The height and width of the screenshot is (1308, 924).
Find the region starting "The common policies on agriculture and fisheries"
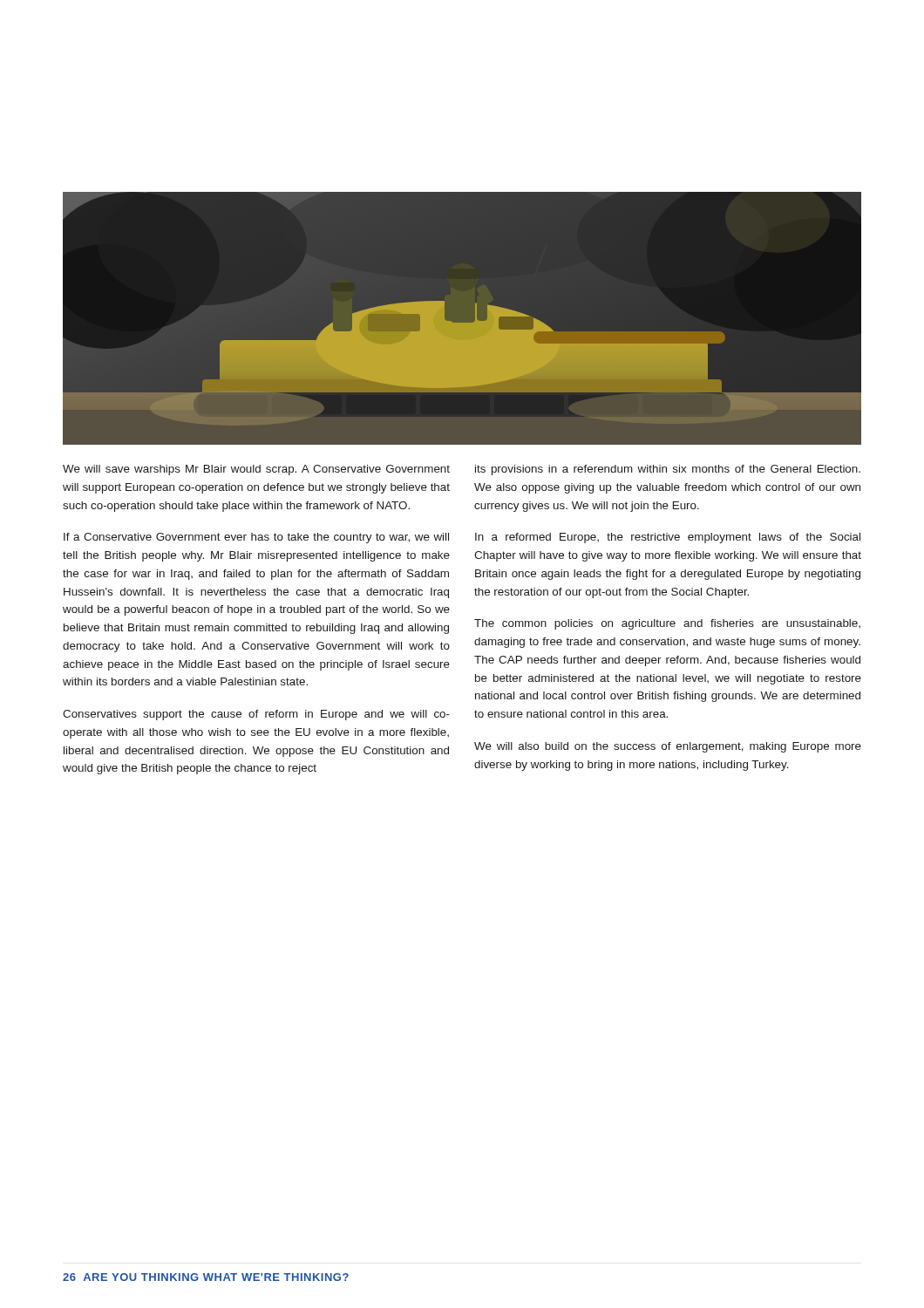[x=668, y=669]
